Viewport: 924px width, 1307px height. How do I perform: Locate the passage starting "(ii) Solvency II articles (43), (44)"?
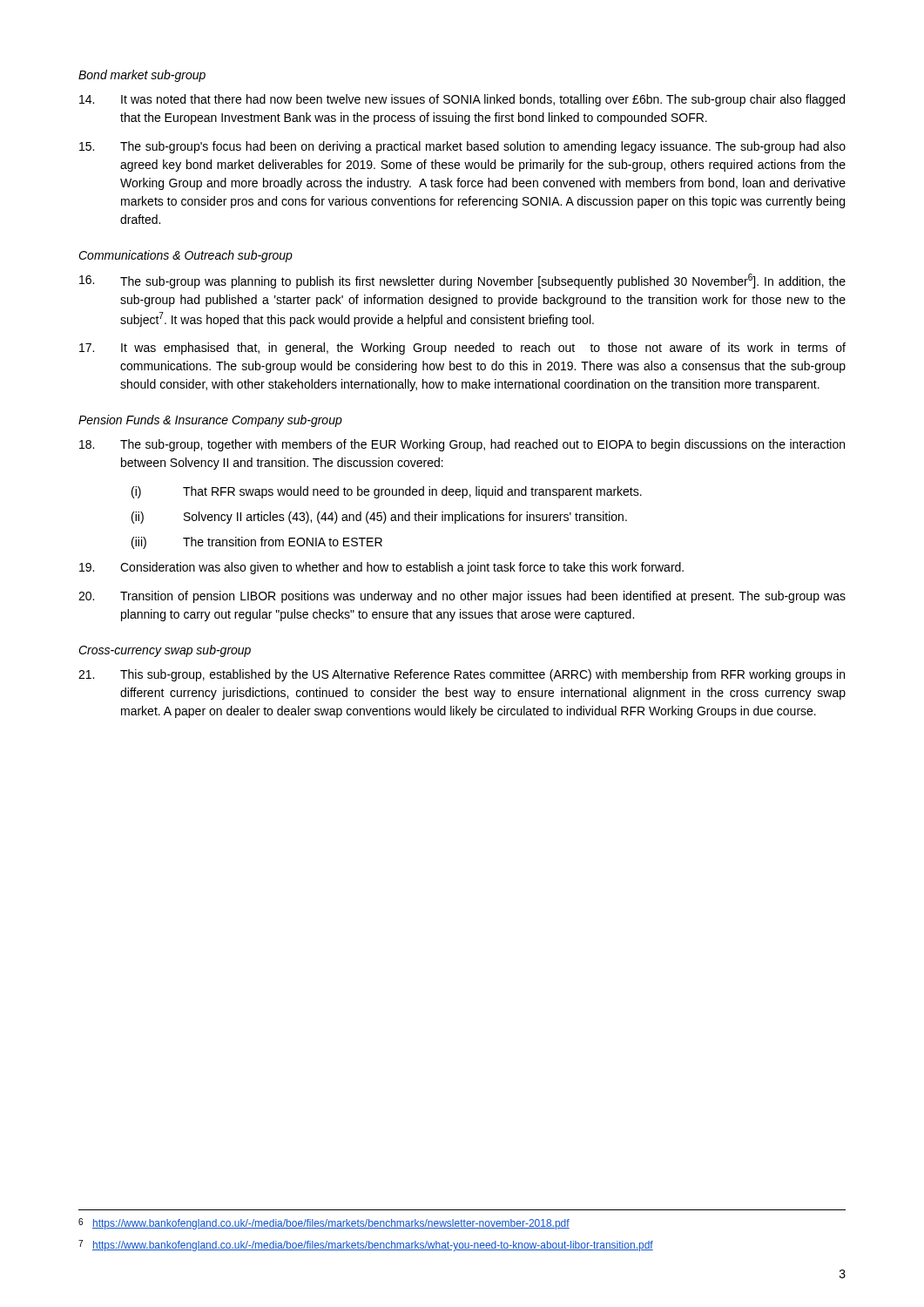click(x=488, y=517)
